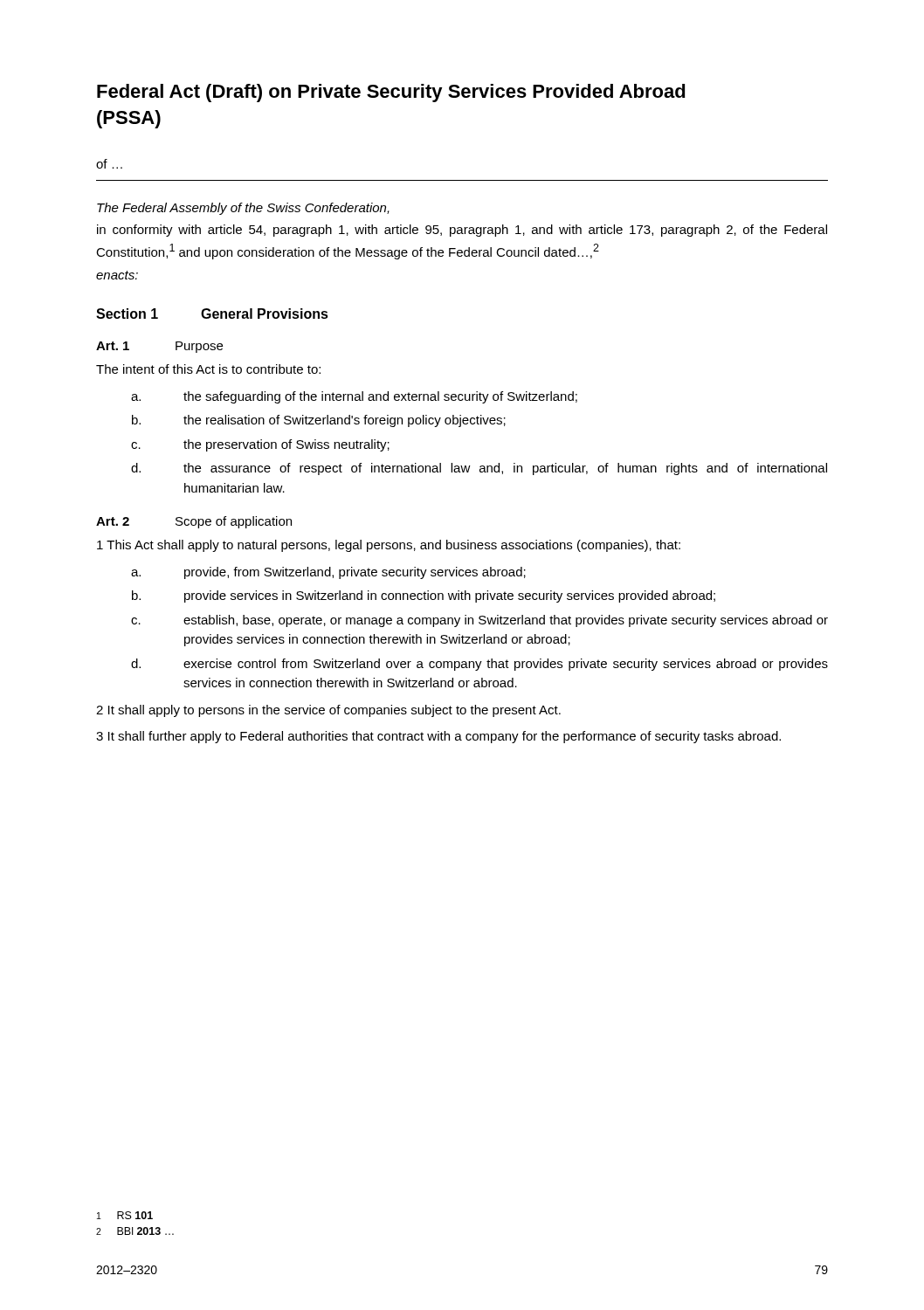924x1310 pixels.
Task: Click on the footnote with the text "1 RS 101"
Action: point(125,1216)
